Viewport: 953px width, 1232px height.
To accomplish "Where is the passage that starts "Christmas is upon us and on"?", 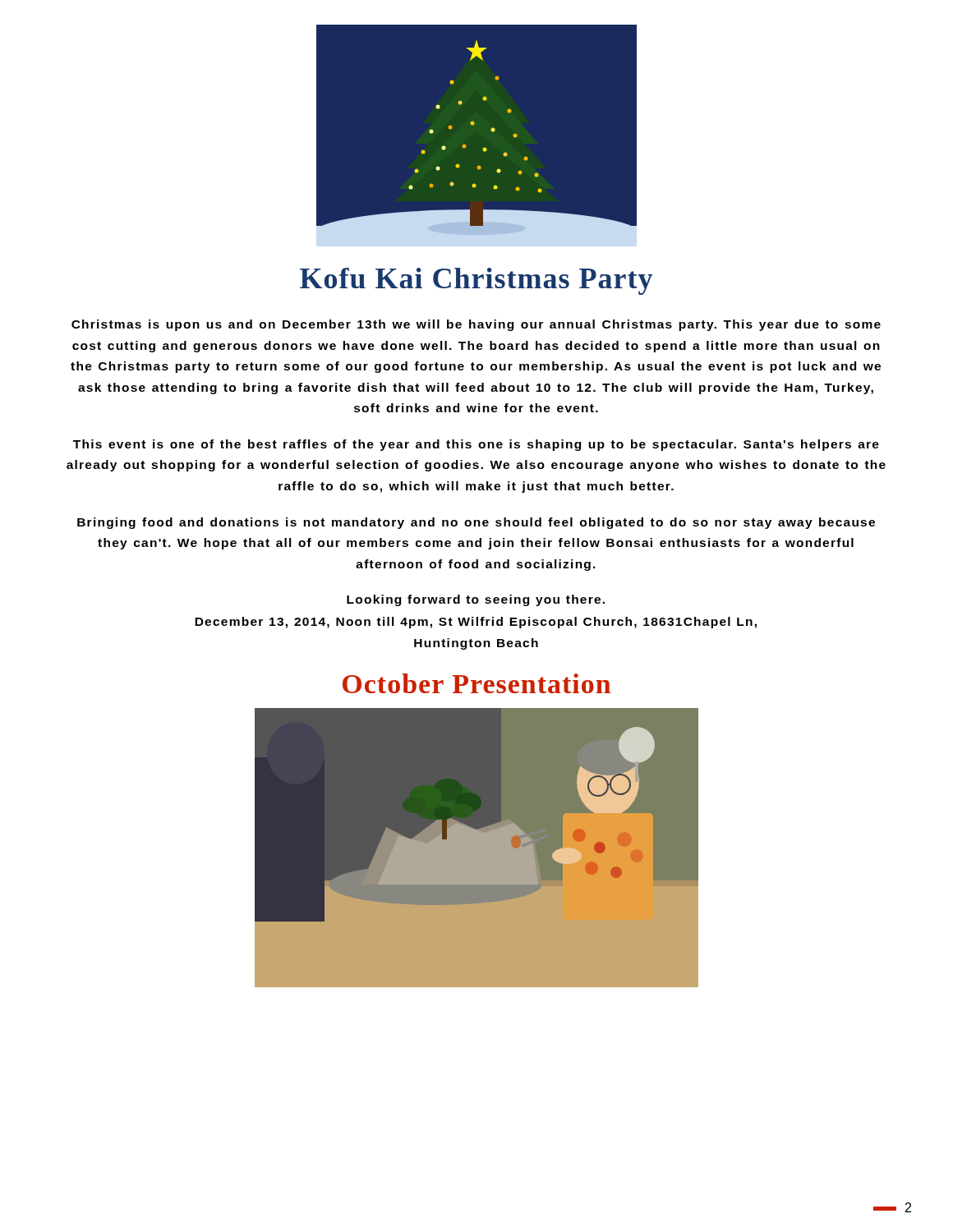I will coord(476,366).
